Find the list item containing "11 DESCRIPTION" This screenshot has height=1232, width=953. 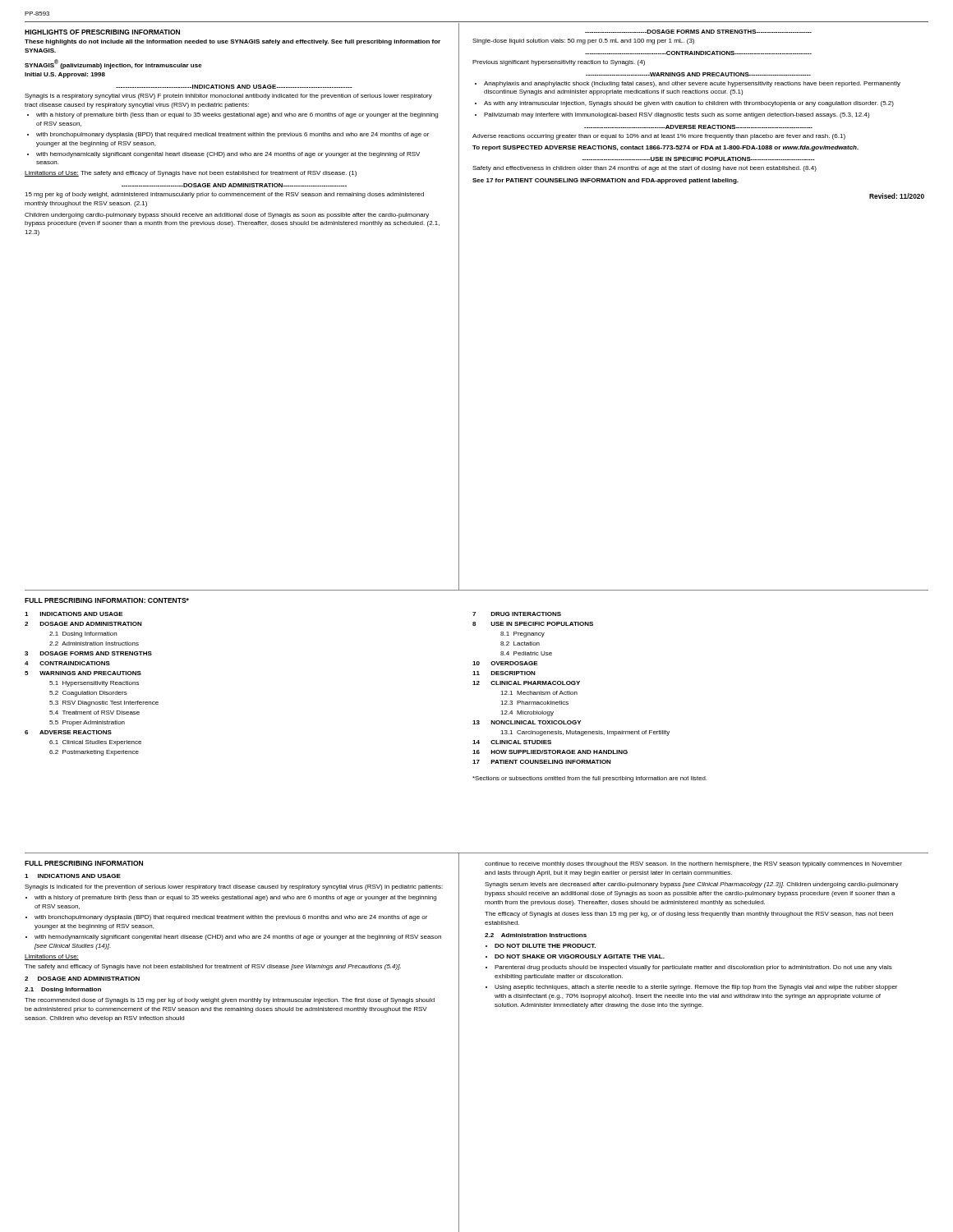click(x=504, y=673)
